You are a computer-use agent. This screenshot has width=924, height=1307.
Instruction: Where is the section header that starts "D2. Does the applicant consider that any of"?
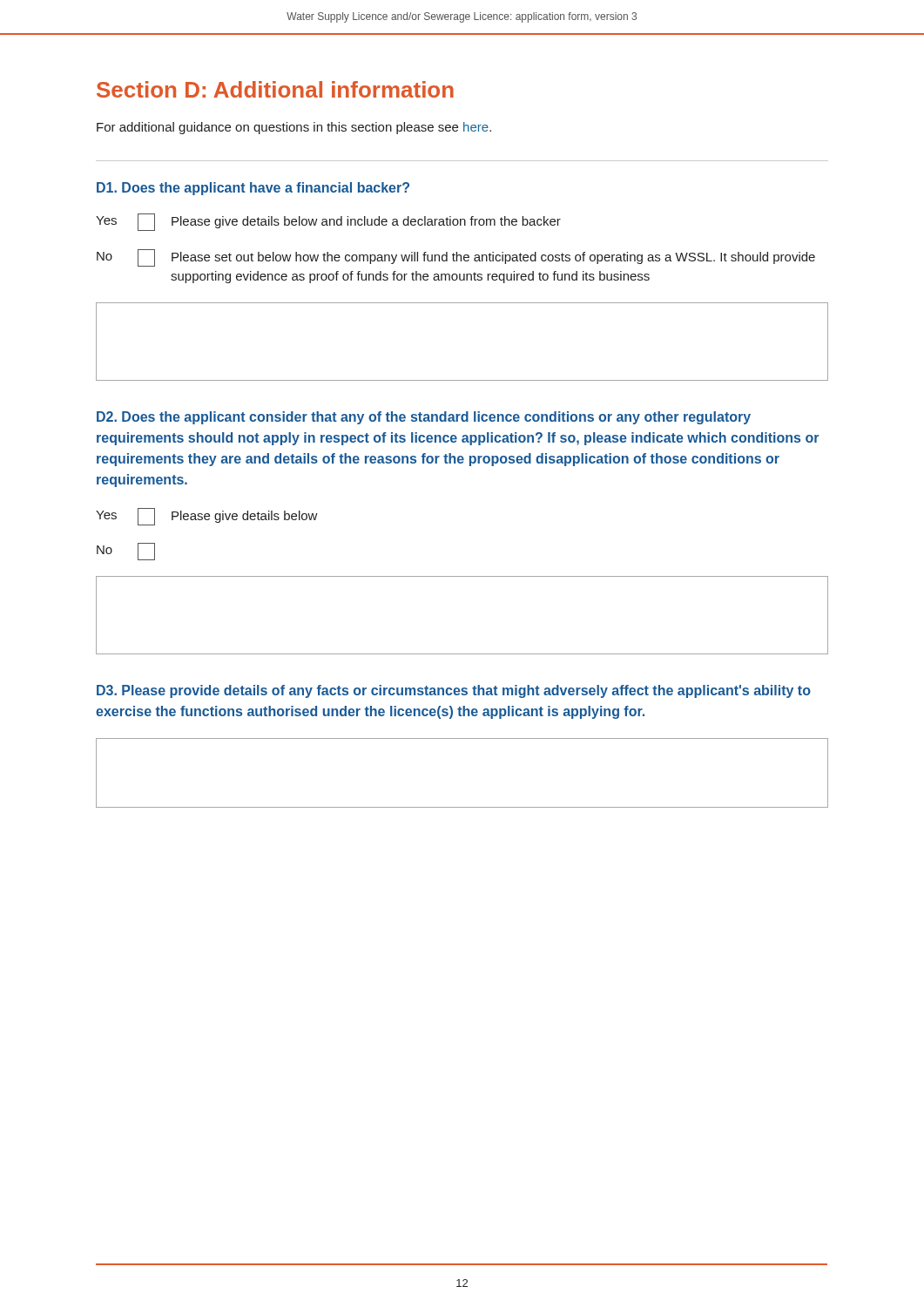tap(457, 448)
